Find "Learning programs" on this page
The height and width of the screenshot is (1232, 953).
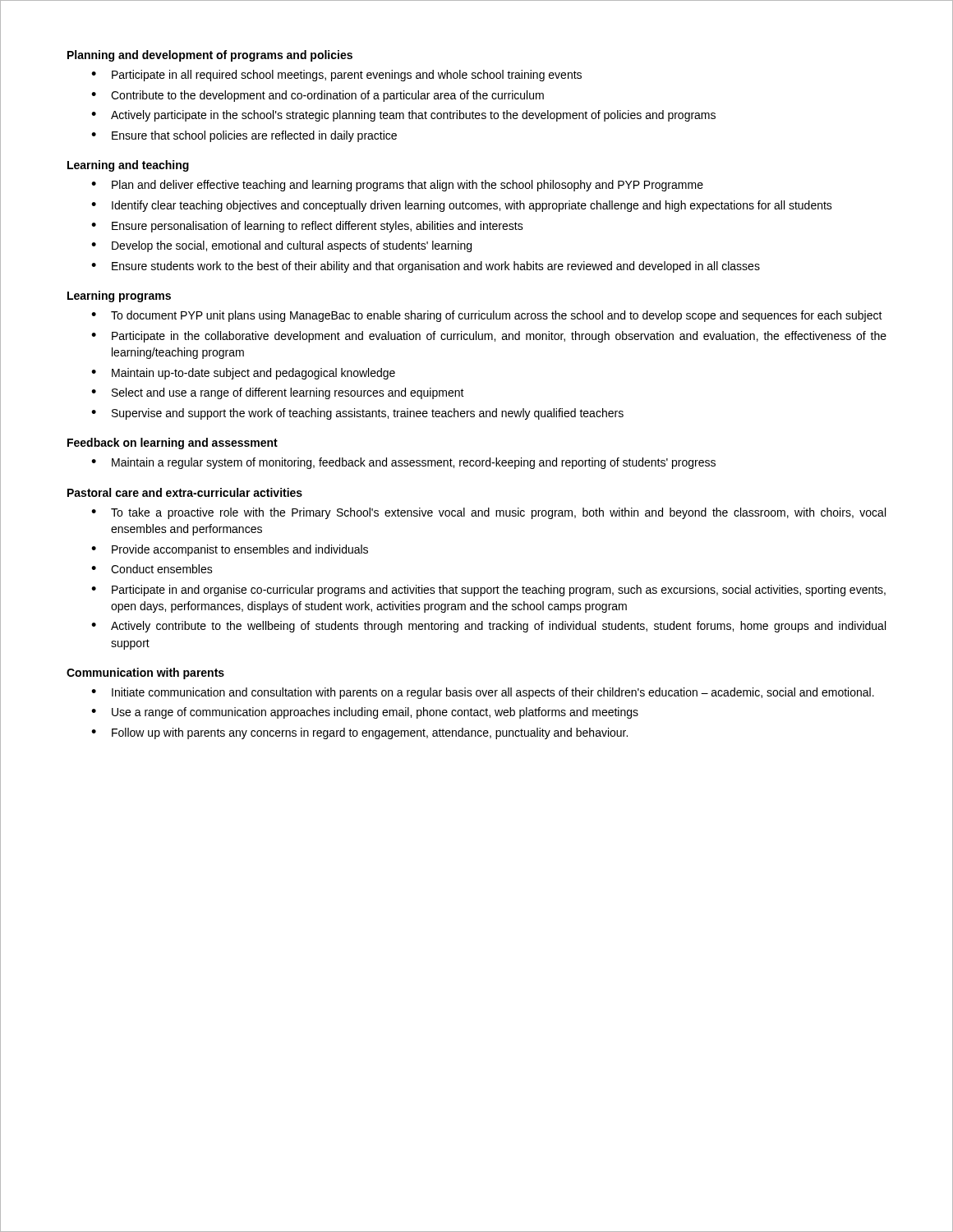point(119,296)
